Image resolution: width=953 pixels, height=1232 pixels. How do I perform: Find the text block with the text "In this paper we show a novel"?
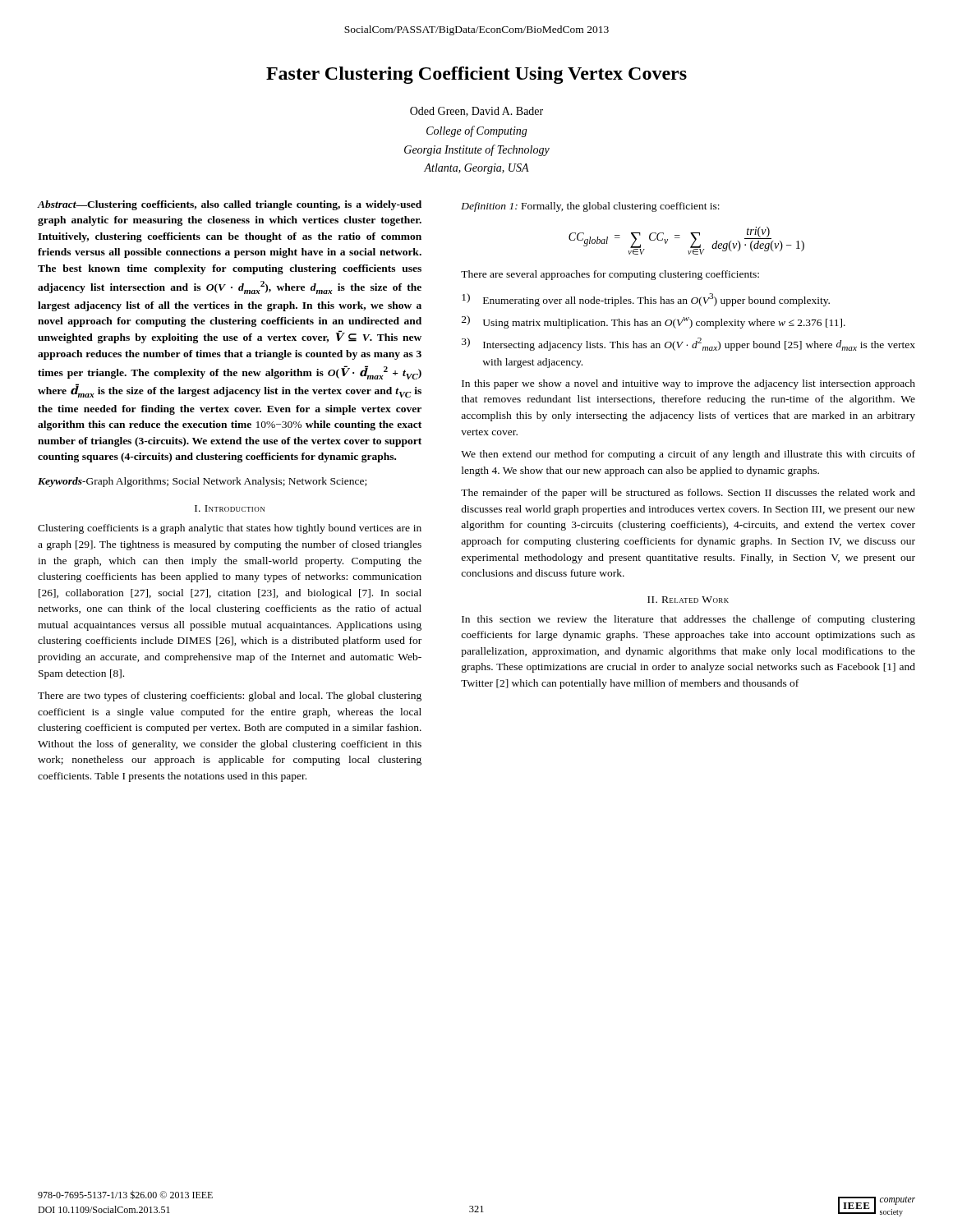click(688, 478)
